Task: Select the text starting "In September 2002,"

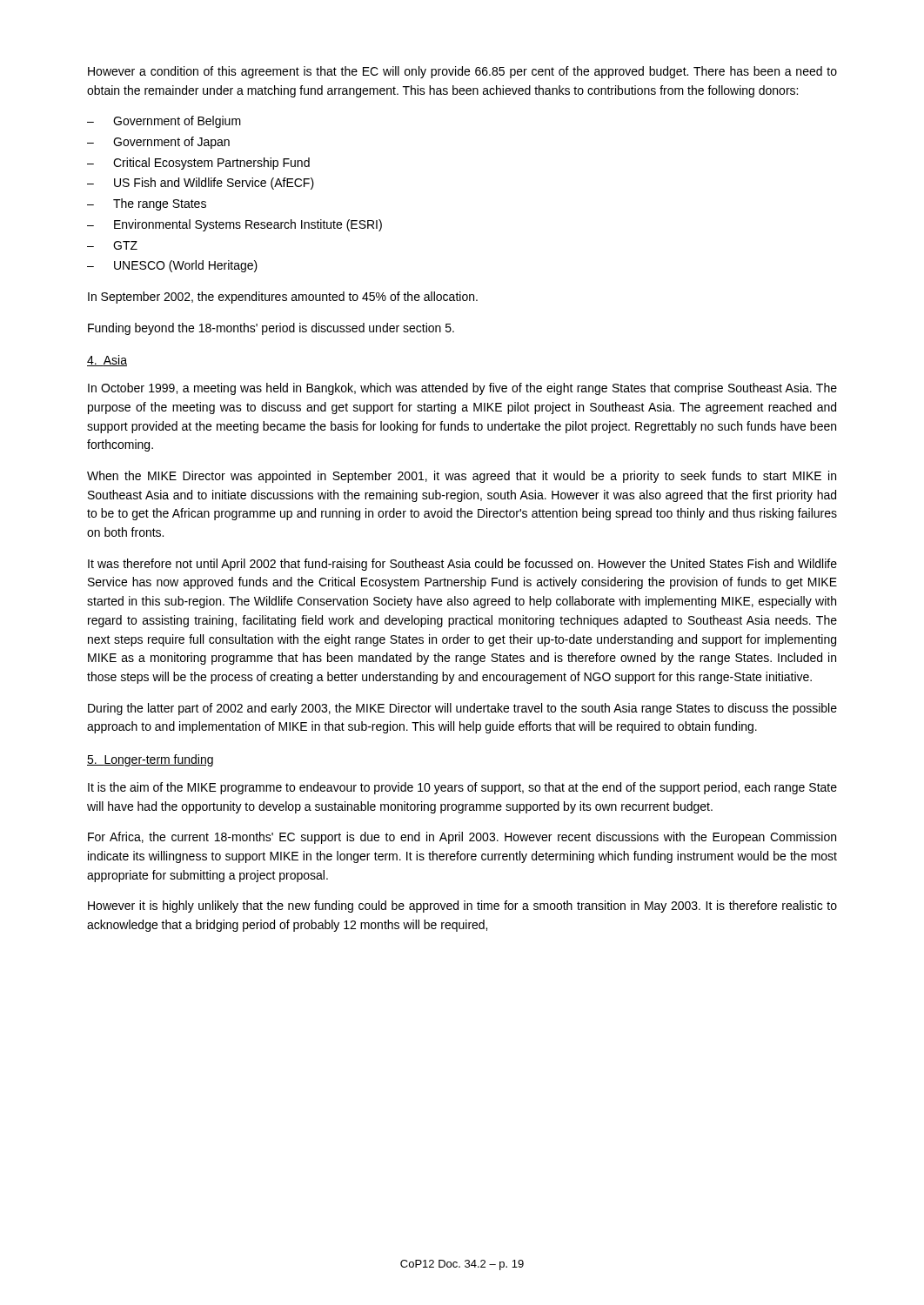Action: pyautogui.click(x=283, y=297)
